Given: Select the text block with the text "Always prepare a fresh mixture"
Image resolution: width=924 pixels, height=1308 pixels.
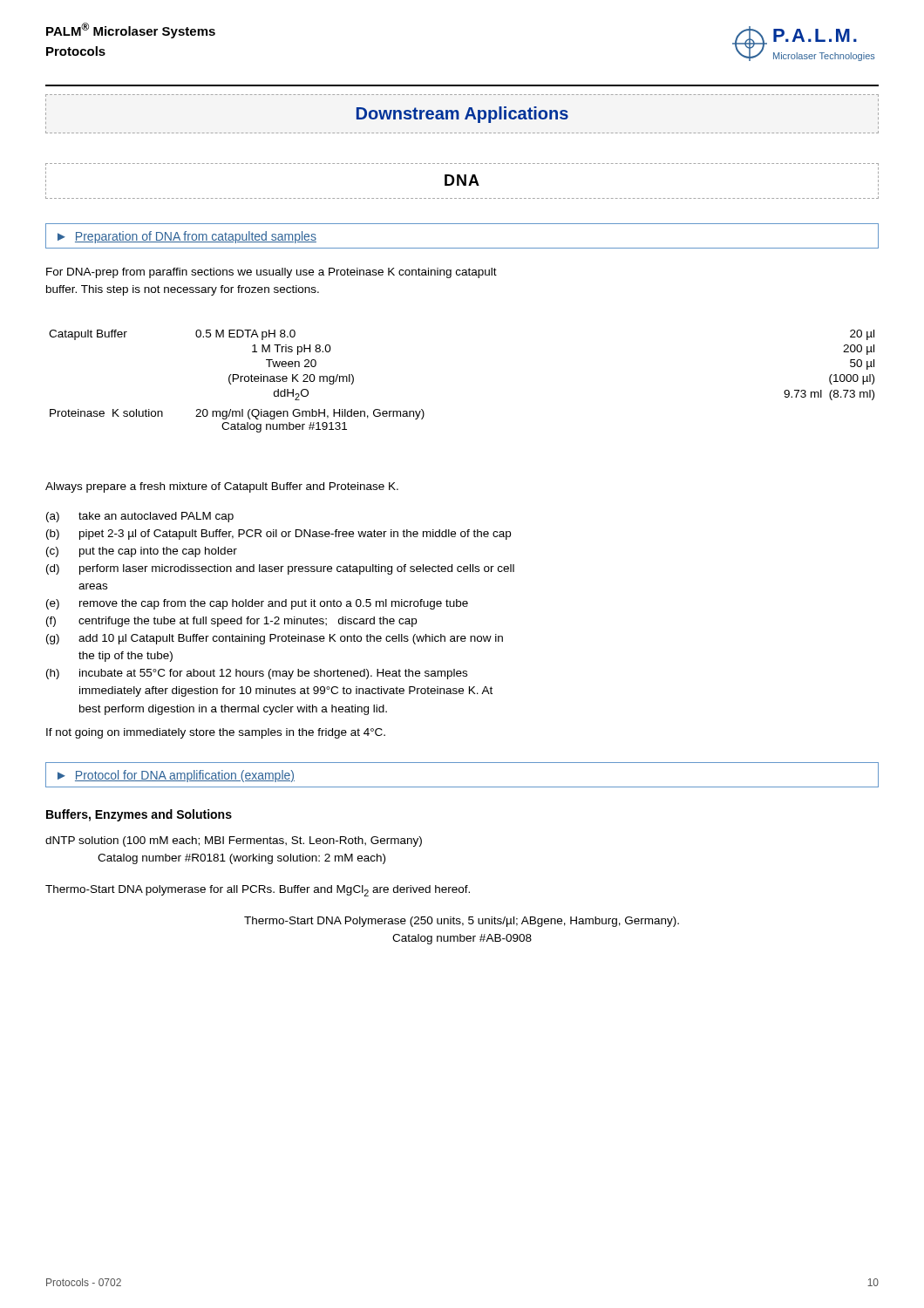Looking at the screenshot, I should click(x=222, y=486).
